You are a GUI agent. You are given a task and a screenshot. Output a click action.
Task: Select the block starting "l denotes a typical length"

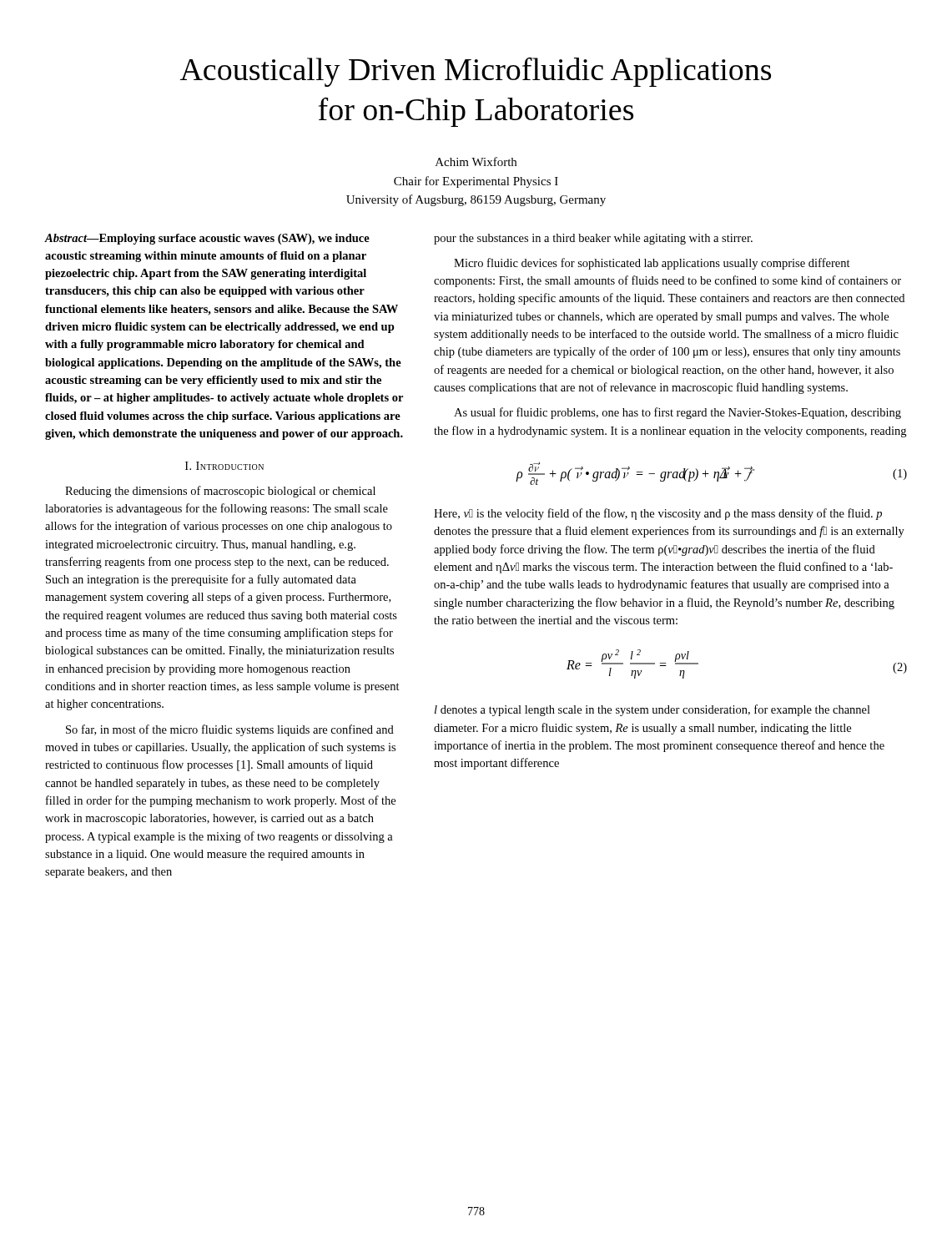670,737
